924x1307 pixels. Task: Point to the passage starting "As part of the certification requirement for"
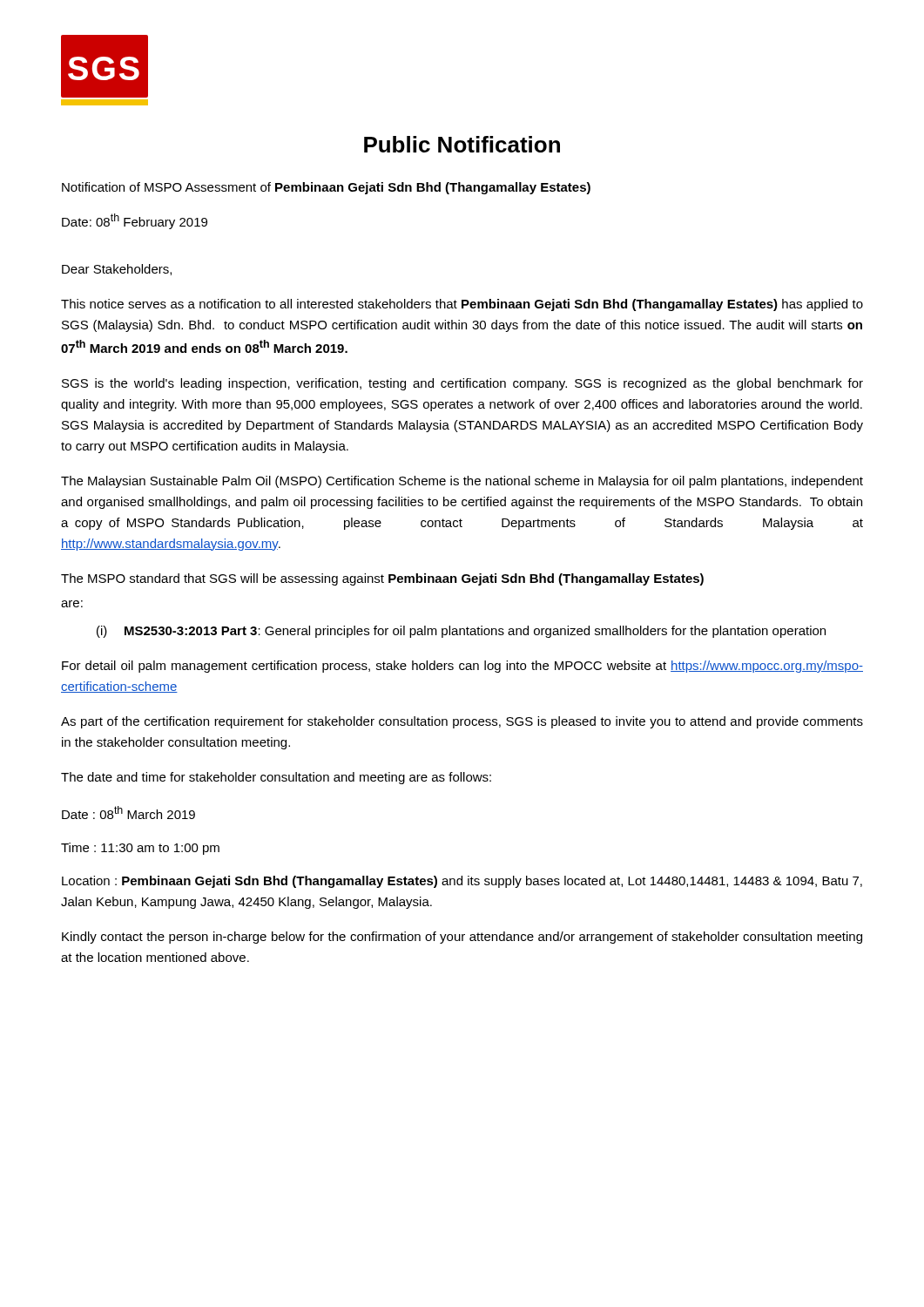(462, 731)
